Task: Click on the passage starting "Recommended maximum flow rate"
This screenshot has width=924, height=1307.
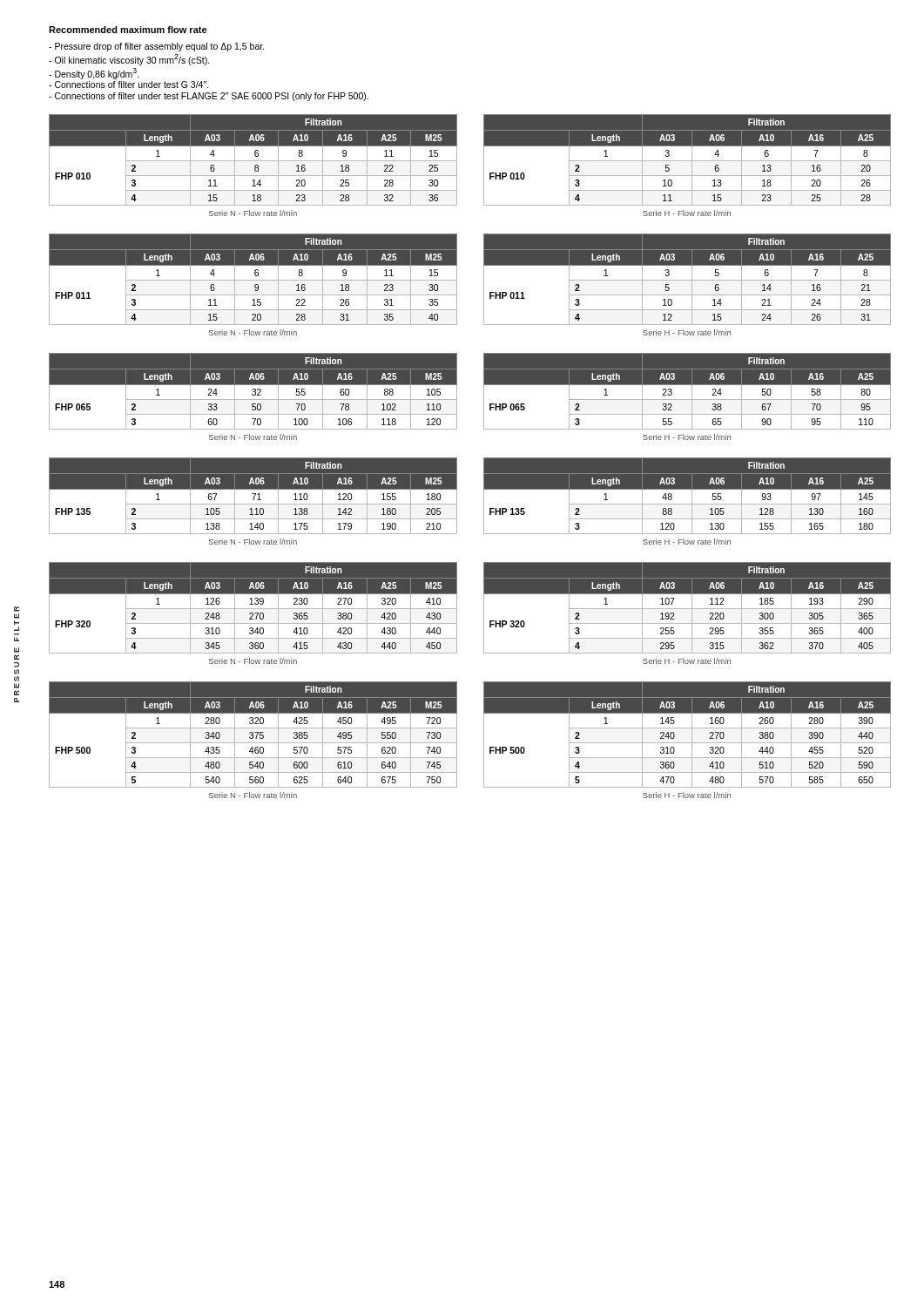Action: coord(128,30)
